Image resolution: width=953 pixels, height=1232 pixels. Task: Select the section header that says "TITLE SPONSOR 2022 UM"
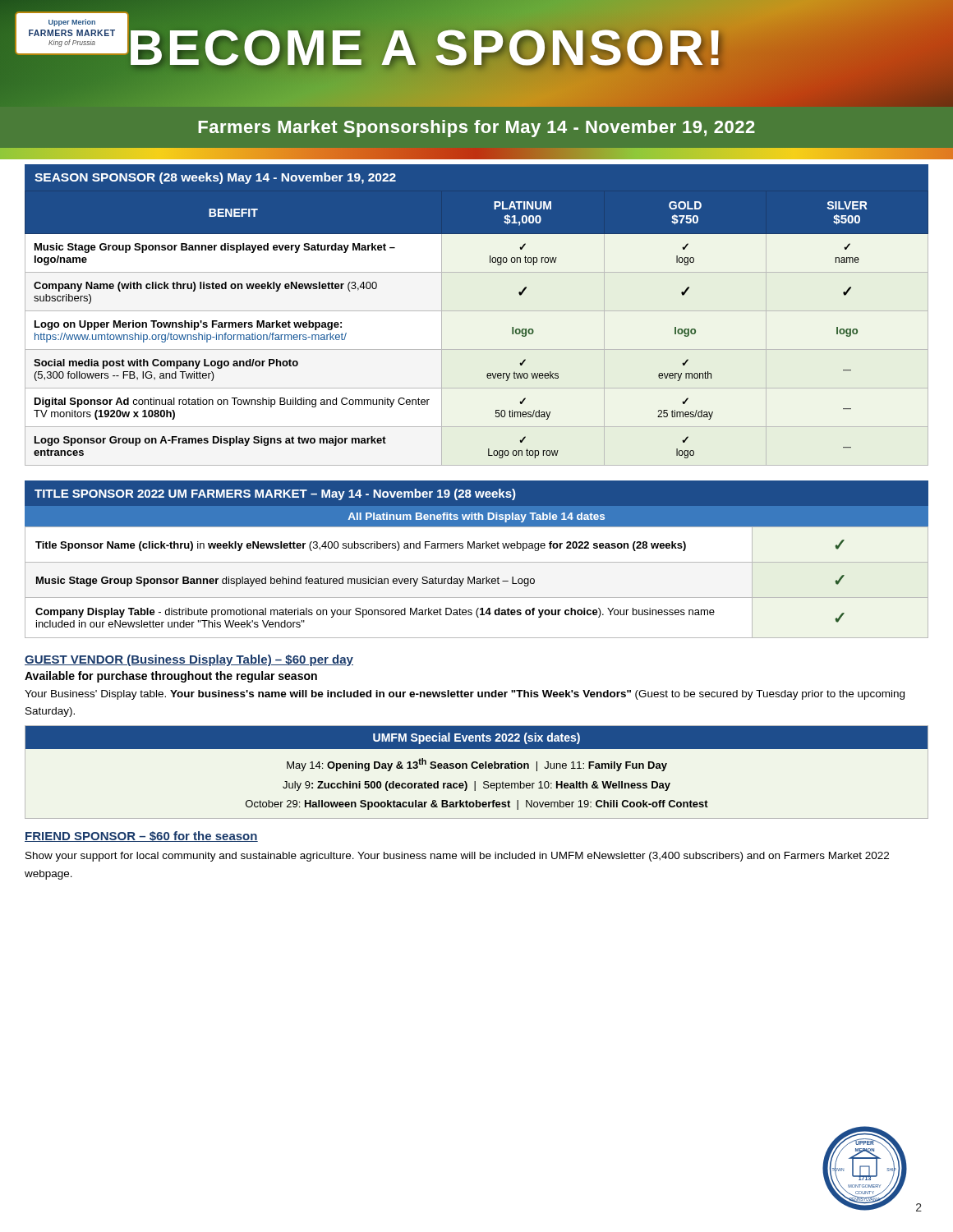(x=275, y=493)
